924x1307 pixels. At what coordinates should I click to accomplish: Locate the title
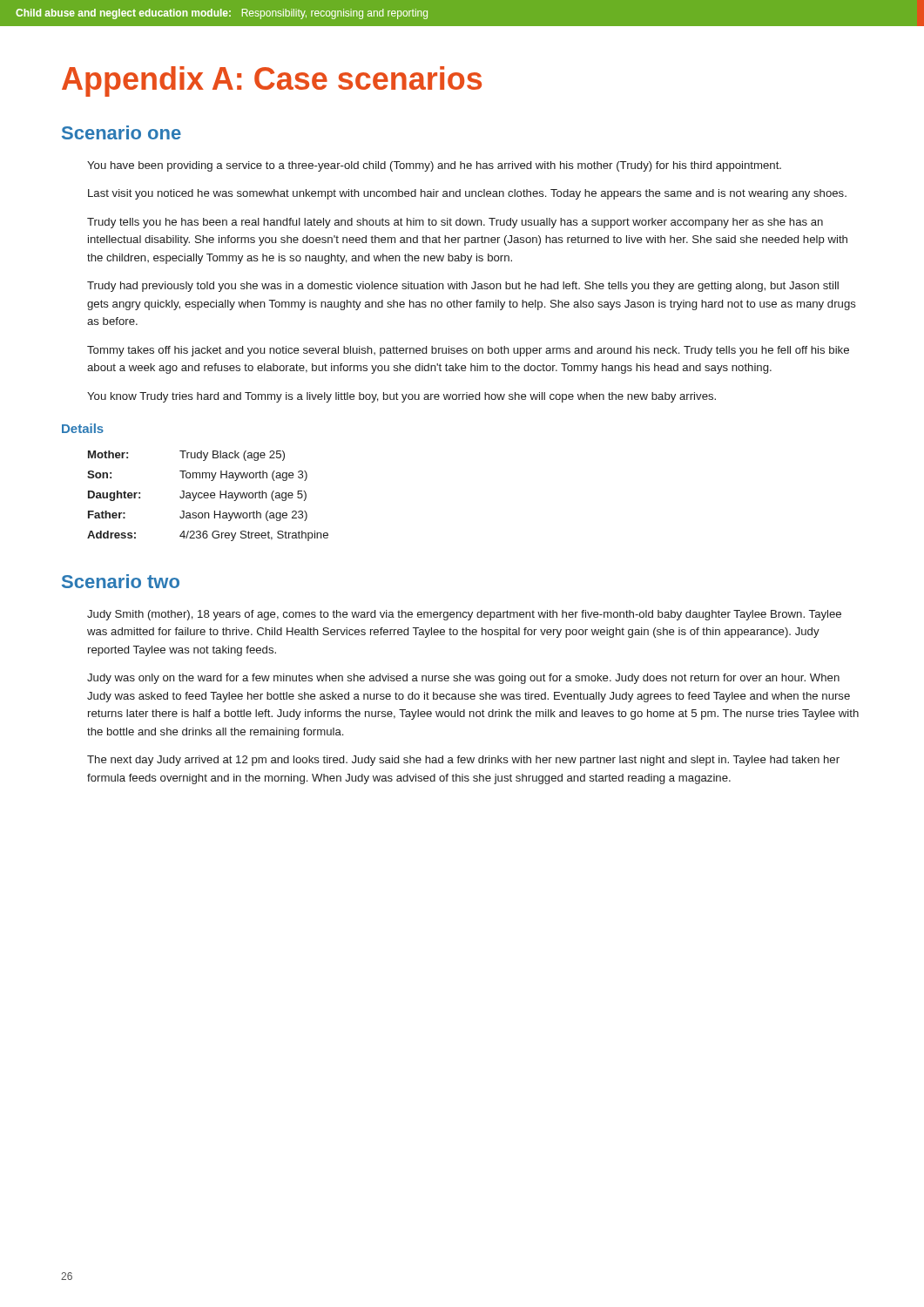click(272, 79)
